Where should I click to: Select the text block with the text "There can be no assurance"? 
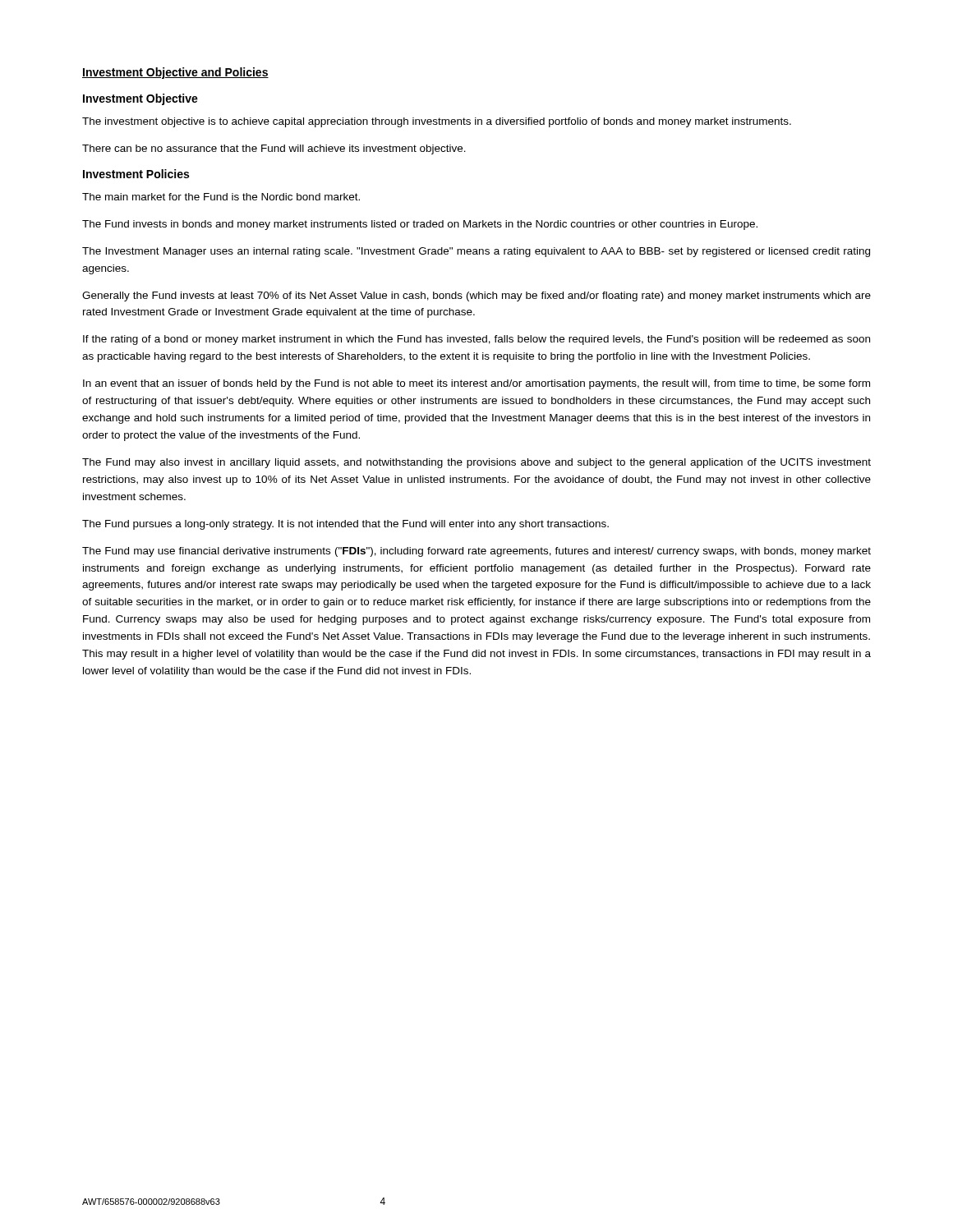coord(274,148)
